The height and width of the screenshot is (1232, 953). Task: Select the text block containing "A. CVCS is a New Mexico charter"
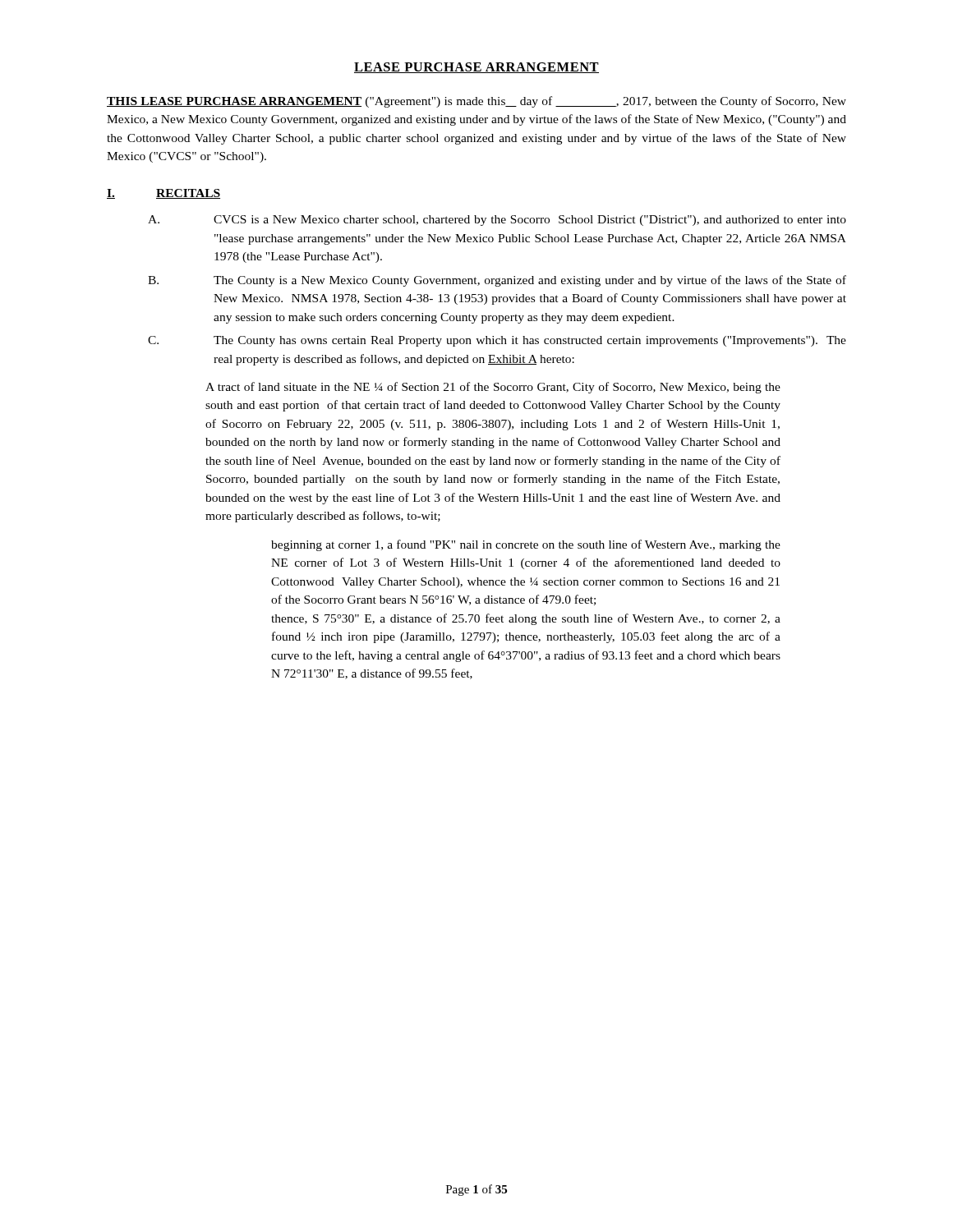(476, 238)
